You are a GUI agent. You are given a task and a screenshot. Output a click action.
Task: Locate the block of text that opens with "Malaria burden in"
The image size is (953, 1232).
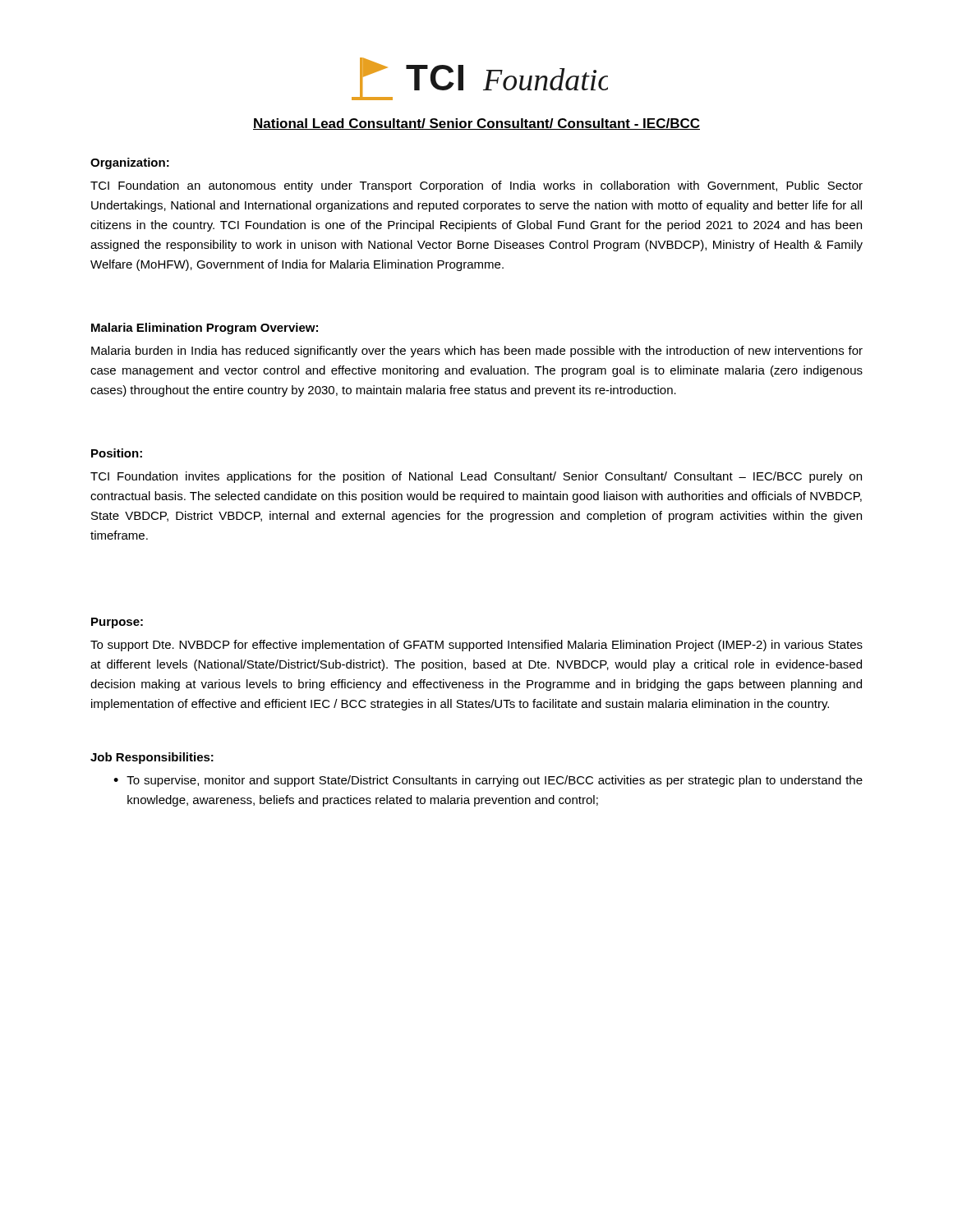[x=476, y=370]
